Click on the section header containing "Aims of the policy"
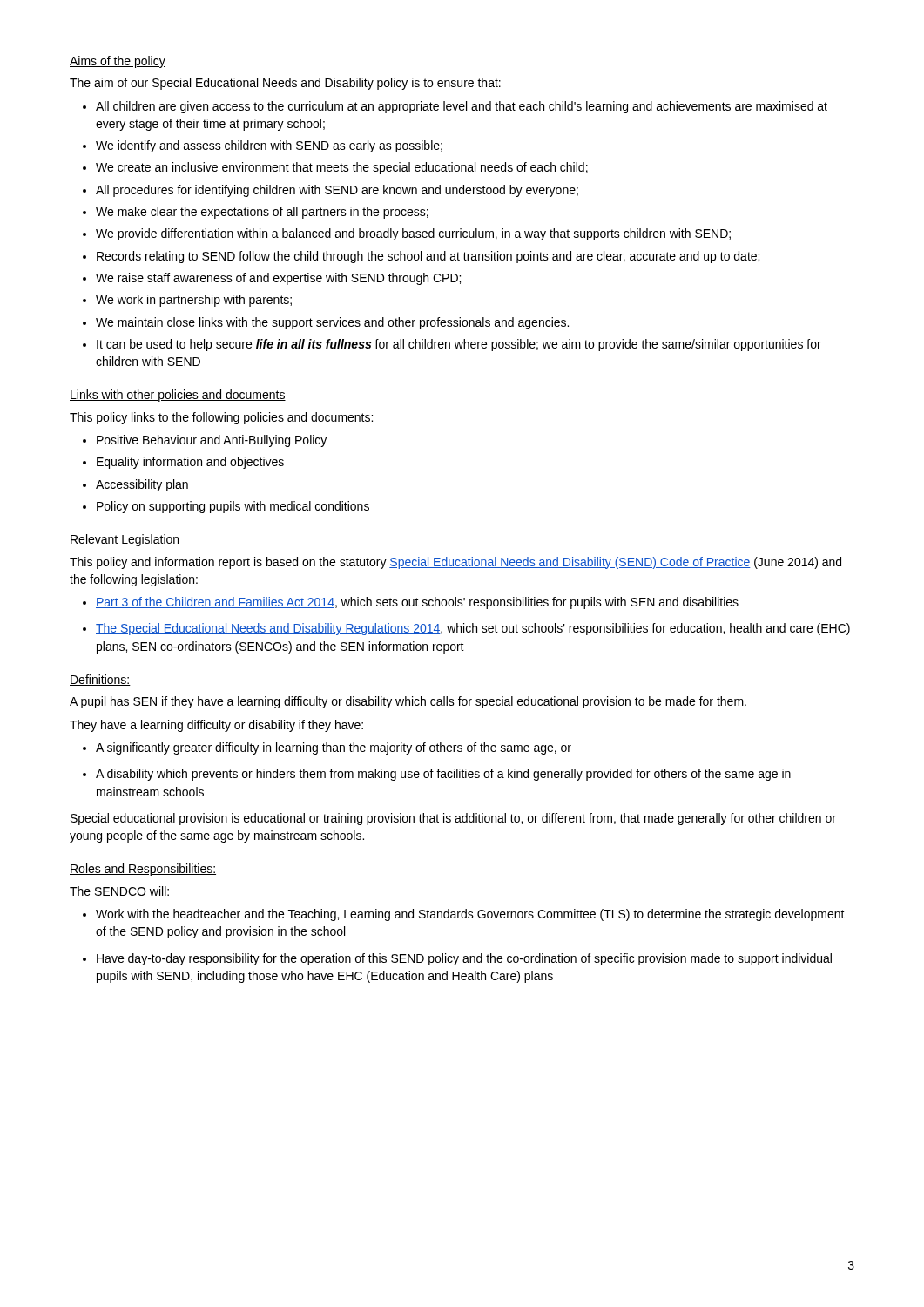Screen dimensions: 1307x924 pos(117,61)
